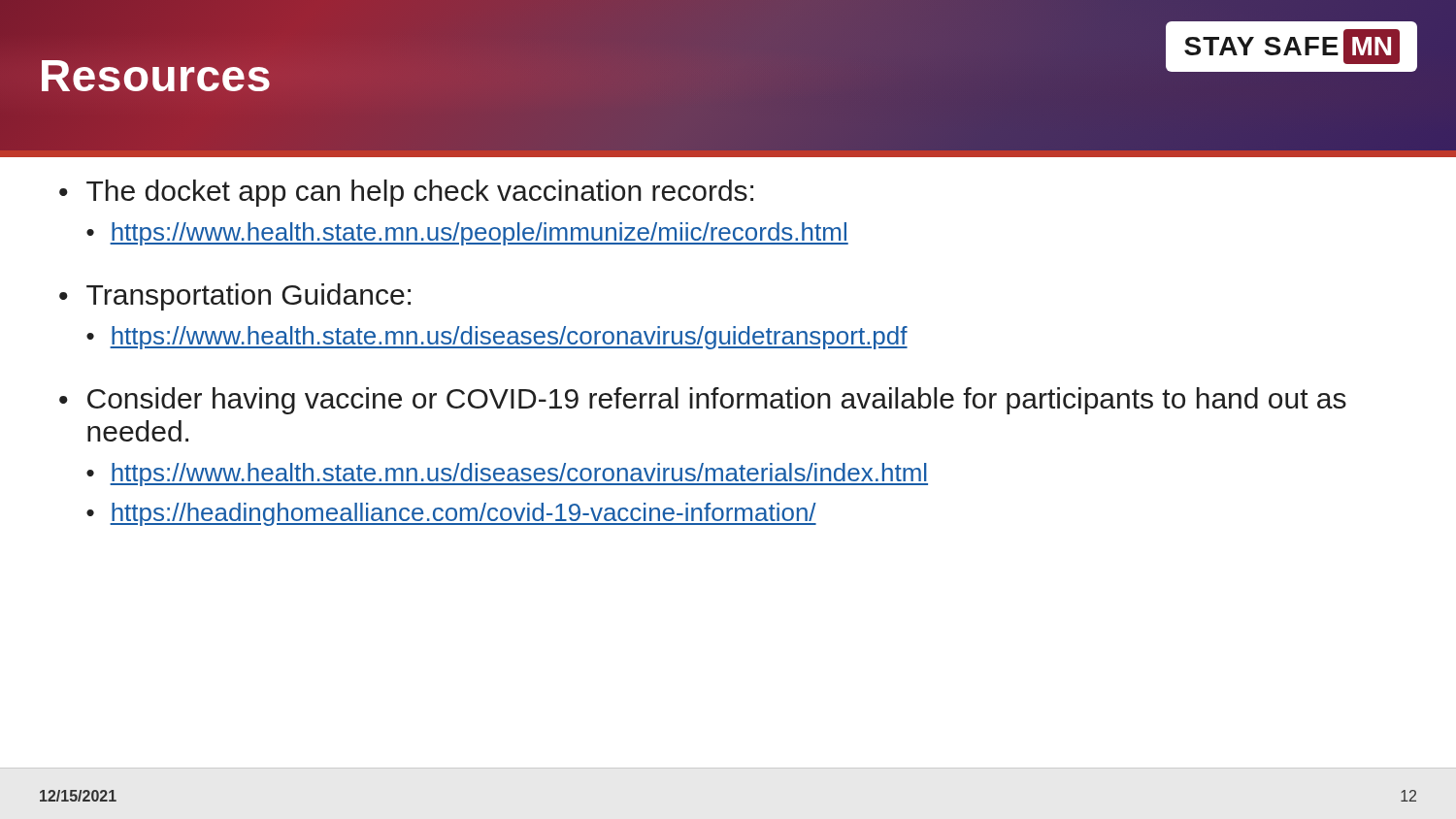The height and width of the screenshot is (819, 1456).
Task: Locate the text starting "Consider having vaccine or COVID-19 referral information available"
Action: point(742,460)
